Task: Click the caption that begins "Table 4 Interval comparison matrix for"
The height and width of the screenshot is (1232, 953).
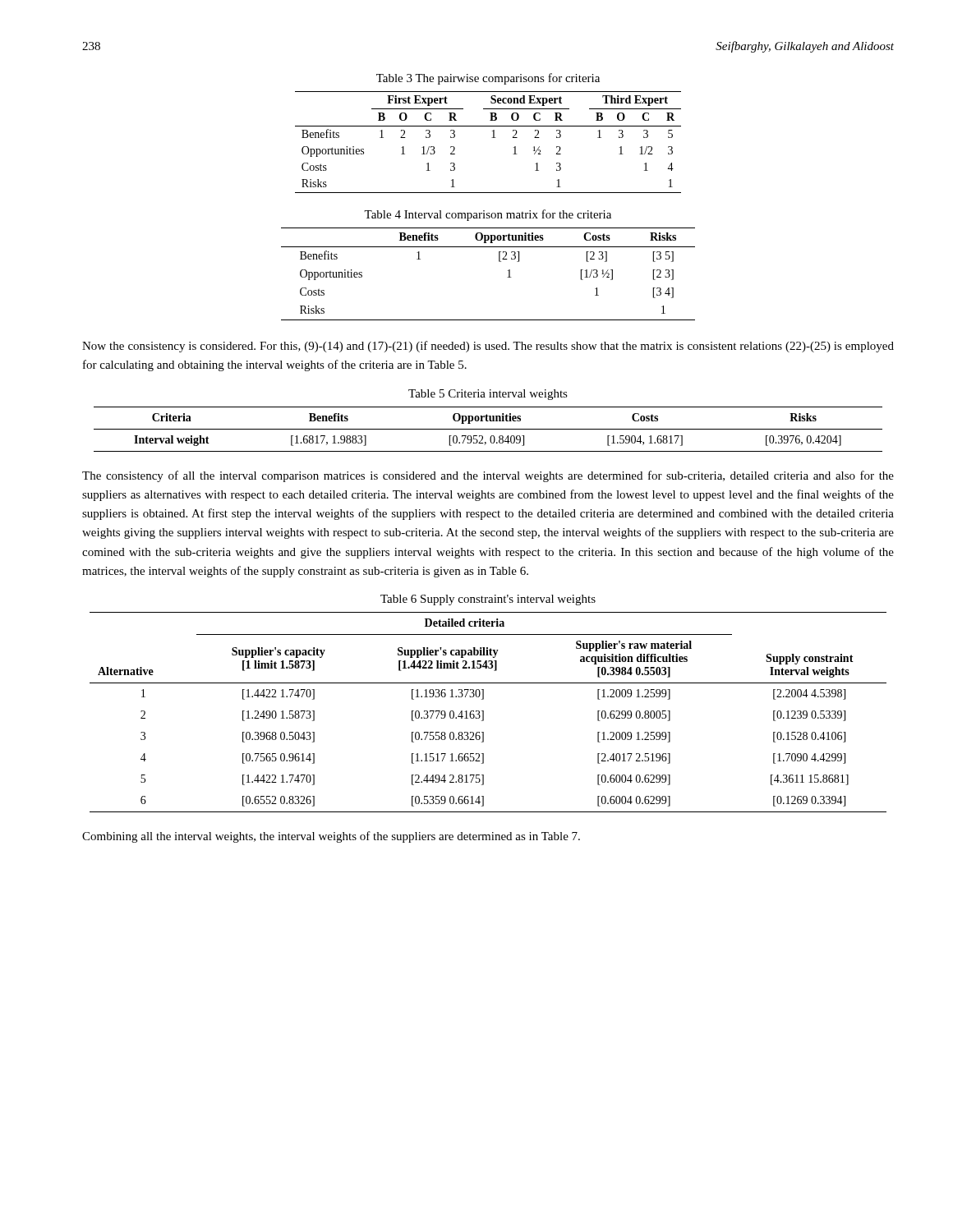Action: (488, 214)
